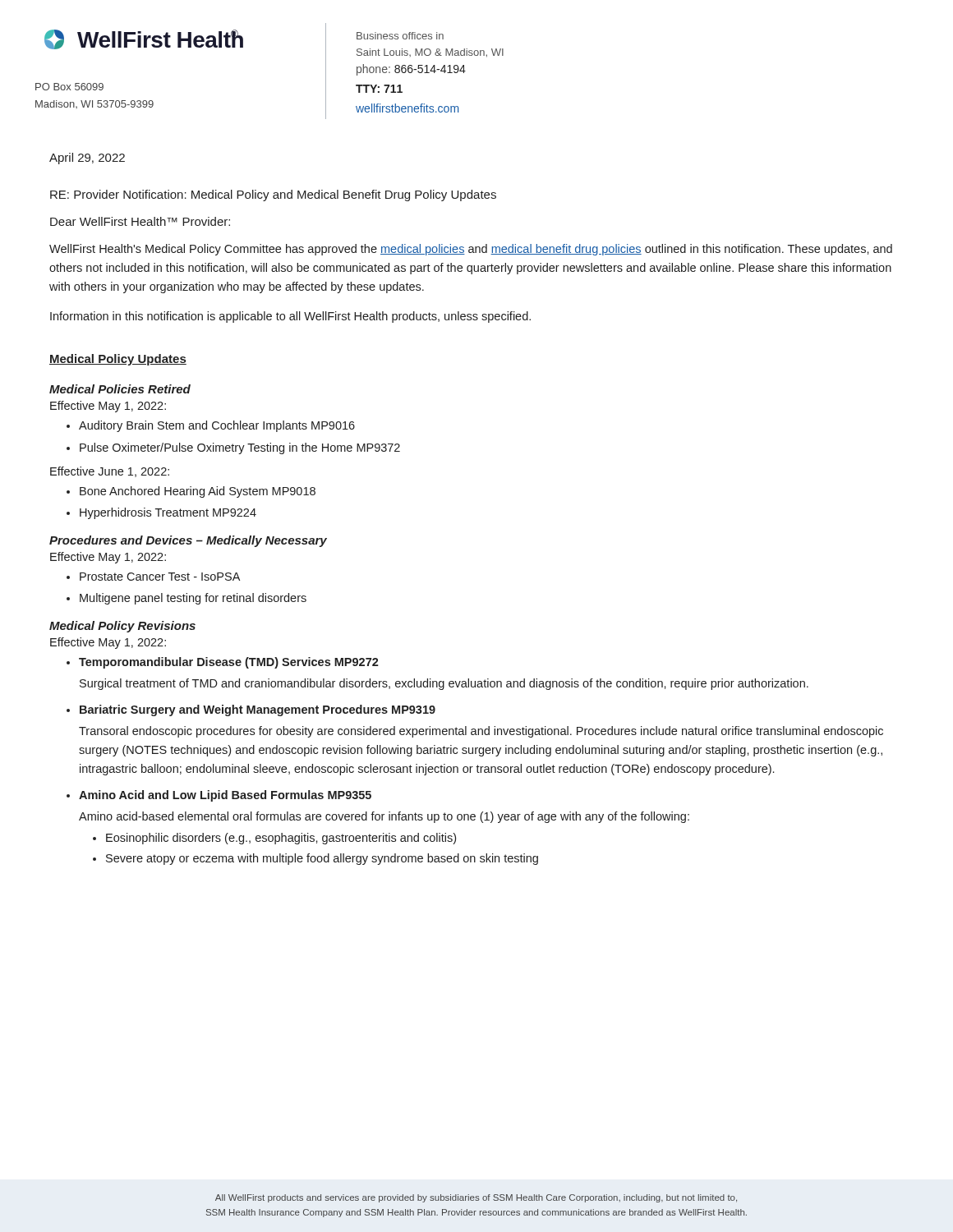Where is the passage that starts "Business offices inSaint Louis,"?
Screen dimensions: 1232x953
click(x=400, y=36)
